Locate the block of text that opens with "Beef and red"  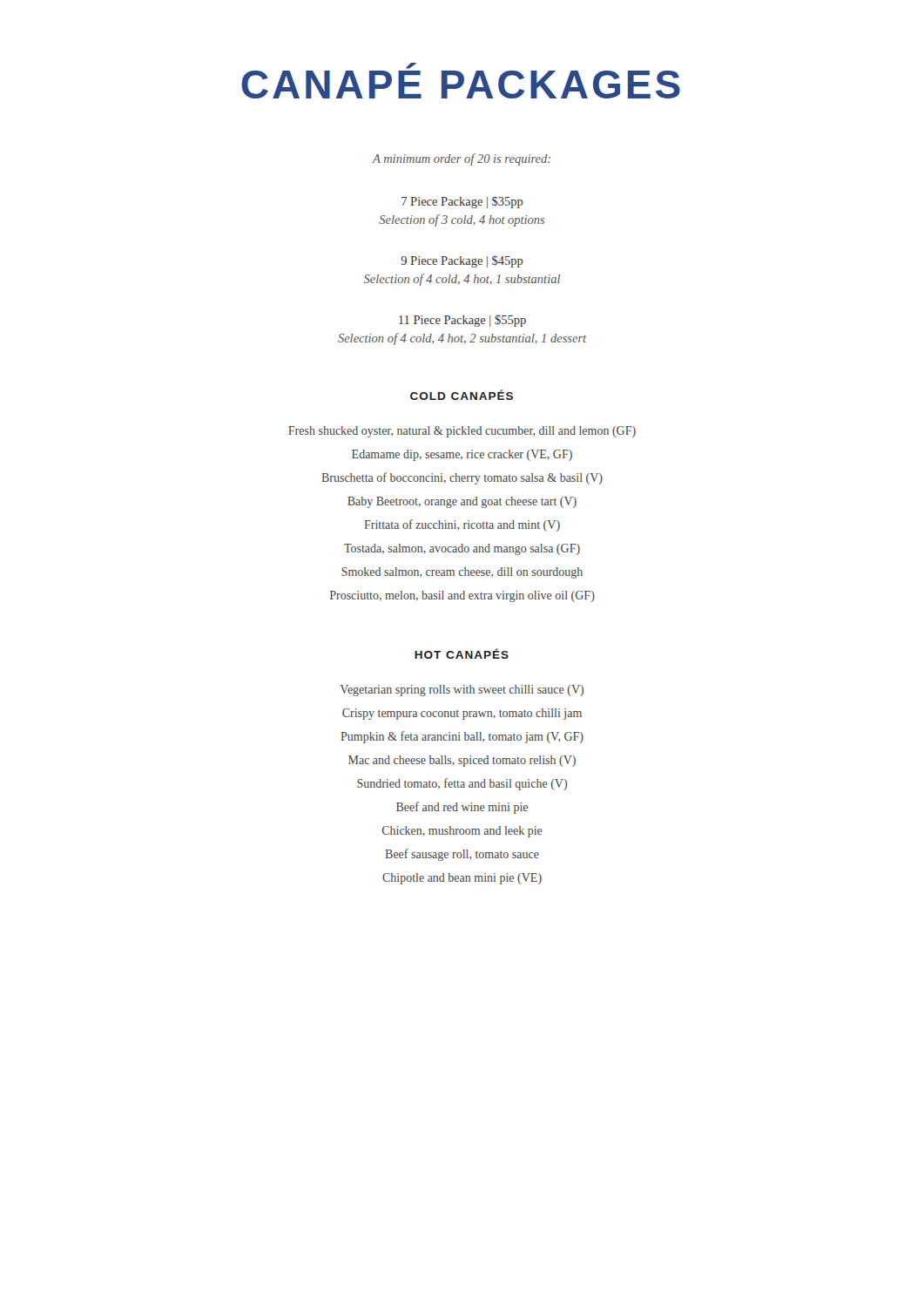pyautogui.click(x=462, y=807)
